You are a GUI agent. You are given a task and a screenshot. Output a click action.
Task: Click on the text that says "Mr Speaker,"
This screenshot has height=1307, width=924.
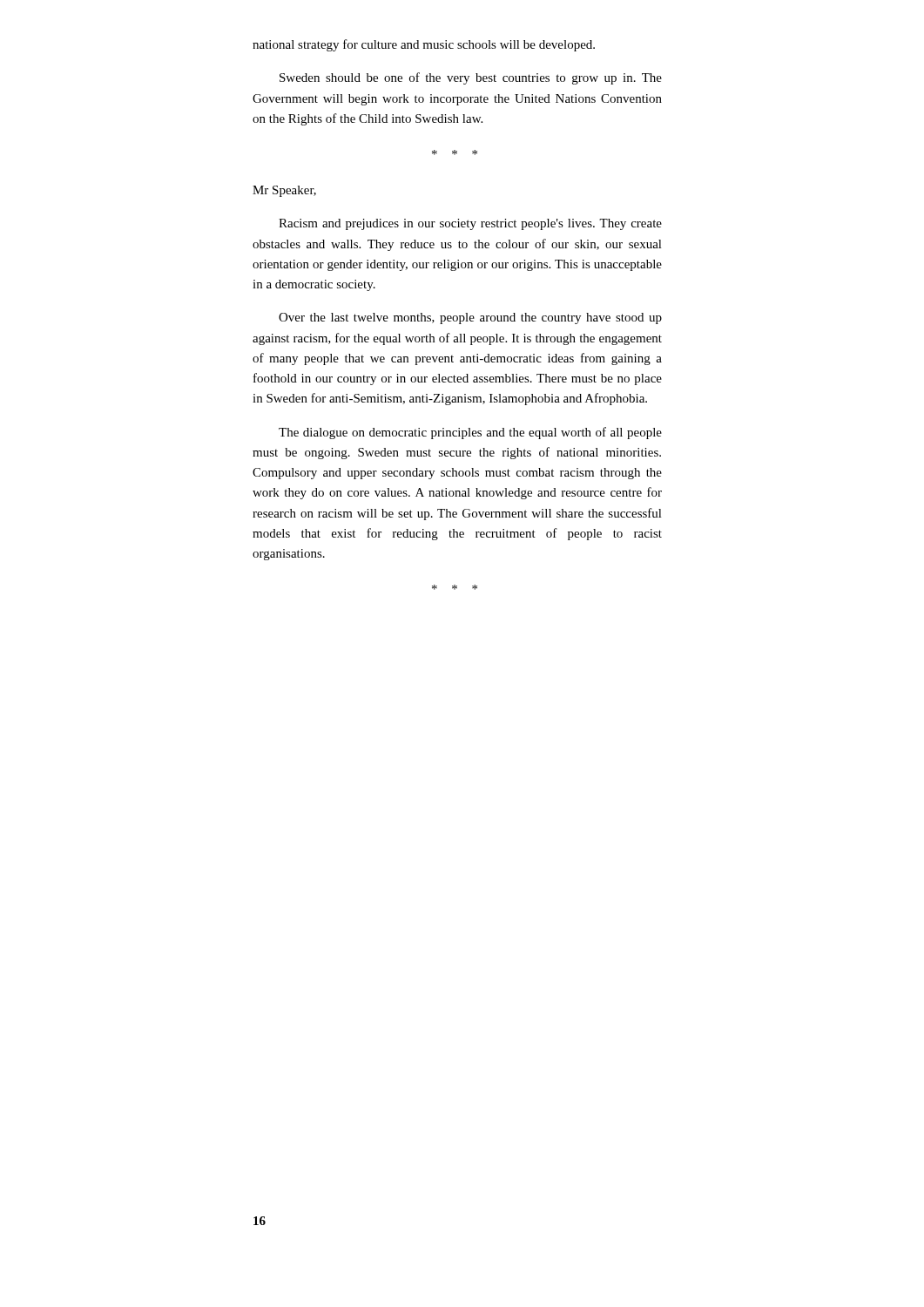coord(284,191)
